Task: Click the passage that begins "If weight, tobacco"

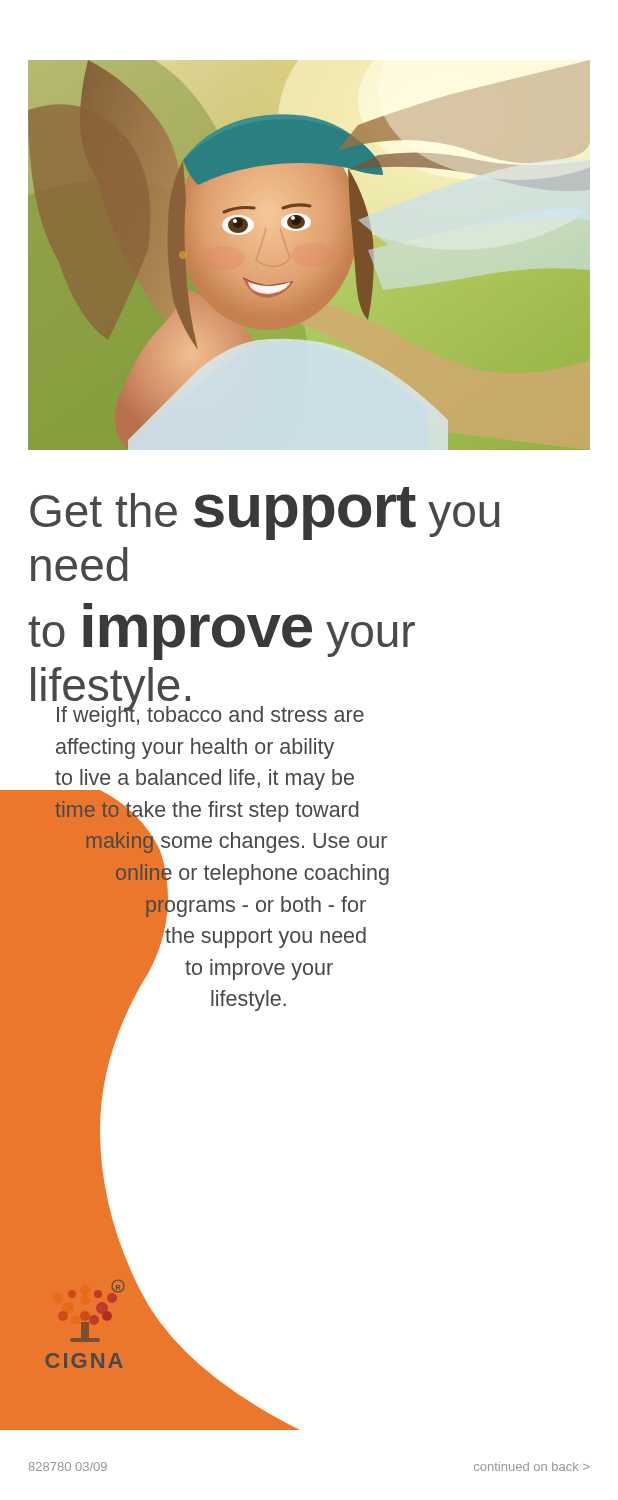Action: (222, 857)
